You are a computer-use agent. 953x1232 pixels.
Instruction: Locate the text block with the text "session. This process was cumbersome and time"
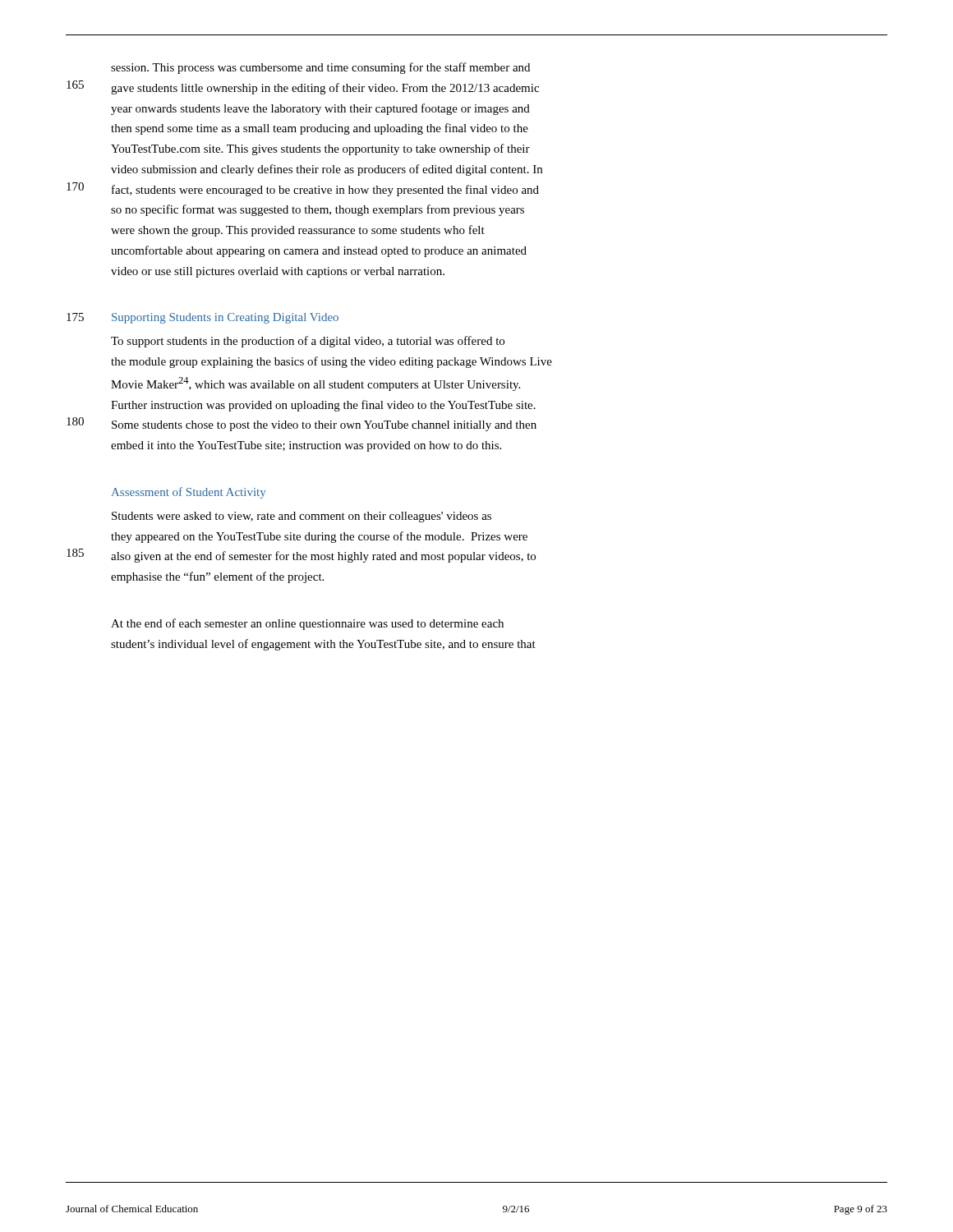pyautogui.click(x=499, y=68)
